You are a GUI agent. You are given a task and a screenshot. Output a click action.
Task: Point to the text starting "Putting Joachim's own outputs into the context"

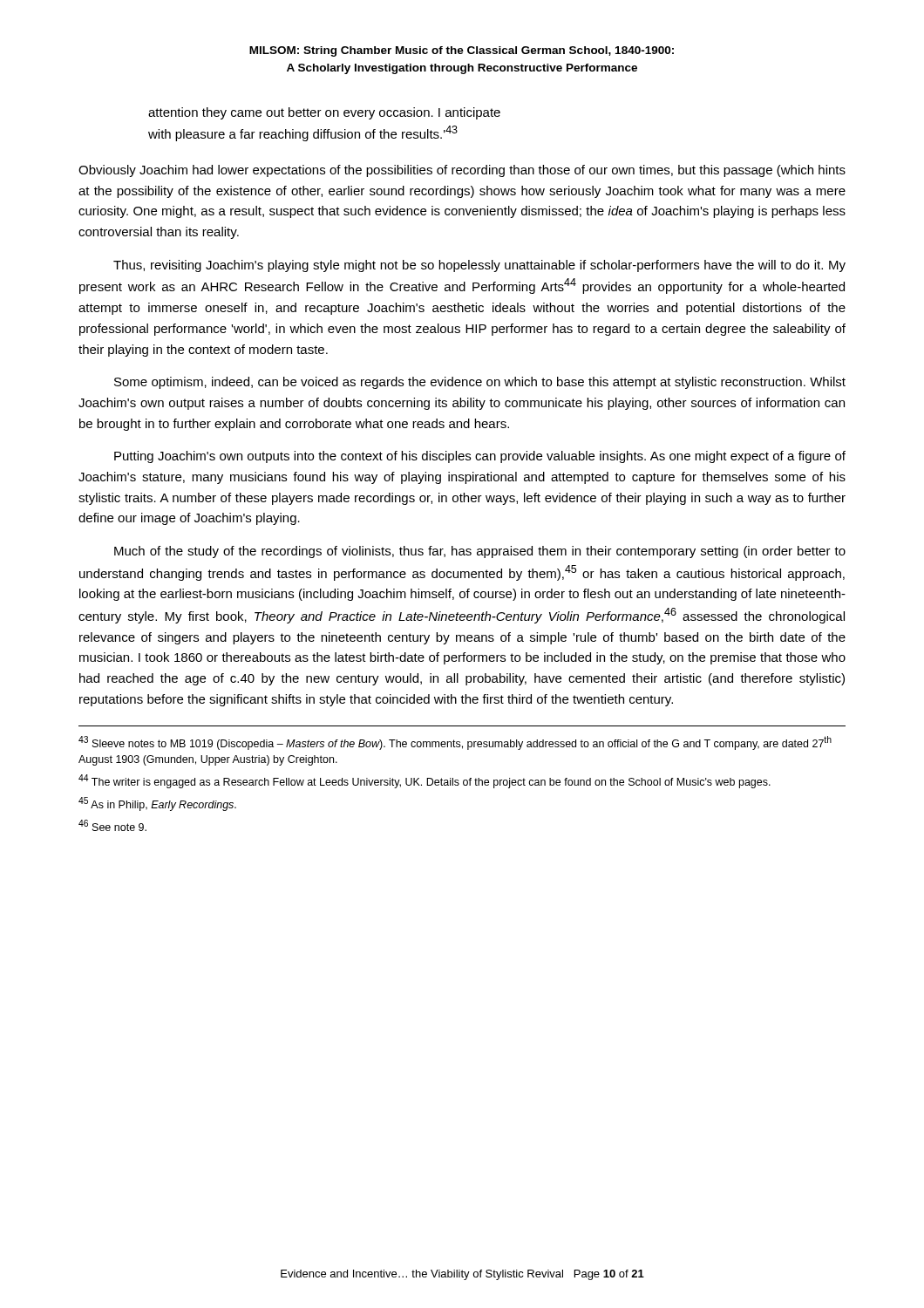click(x=462, y=487)
